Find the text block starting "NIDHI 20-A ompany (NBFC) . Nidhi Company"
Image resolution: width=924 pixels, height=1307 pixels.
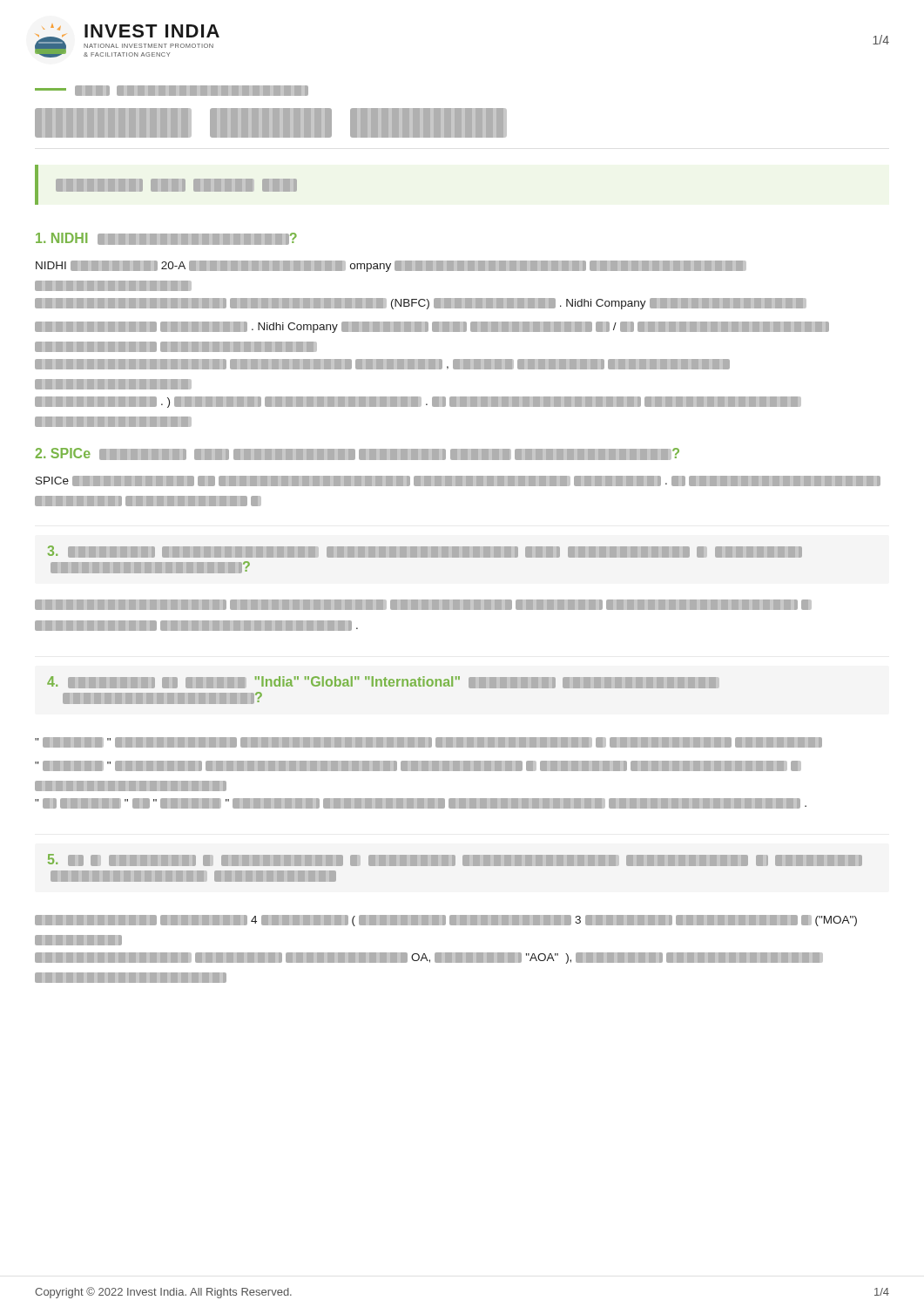pyautogui.click(x=462, y=340)
